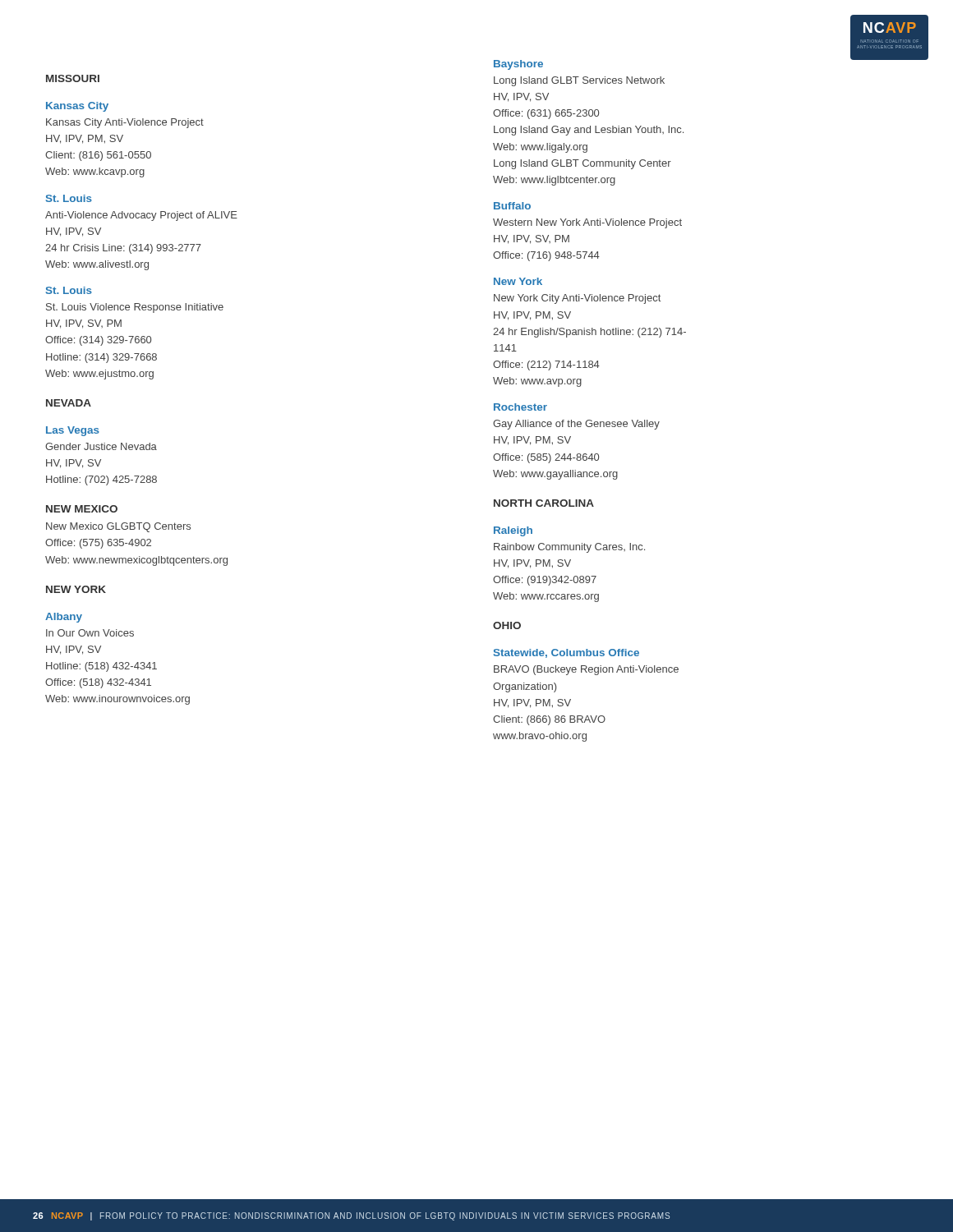Find the text block that reads "Anti-Violence Advocacy Project of ALIVE HV, IPV, SV"
Viewport: 953px width, 1232px height.
click(141, 239)
